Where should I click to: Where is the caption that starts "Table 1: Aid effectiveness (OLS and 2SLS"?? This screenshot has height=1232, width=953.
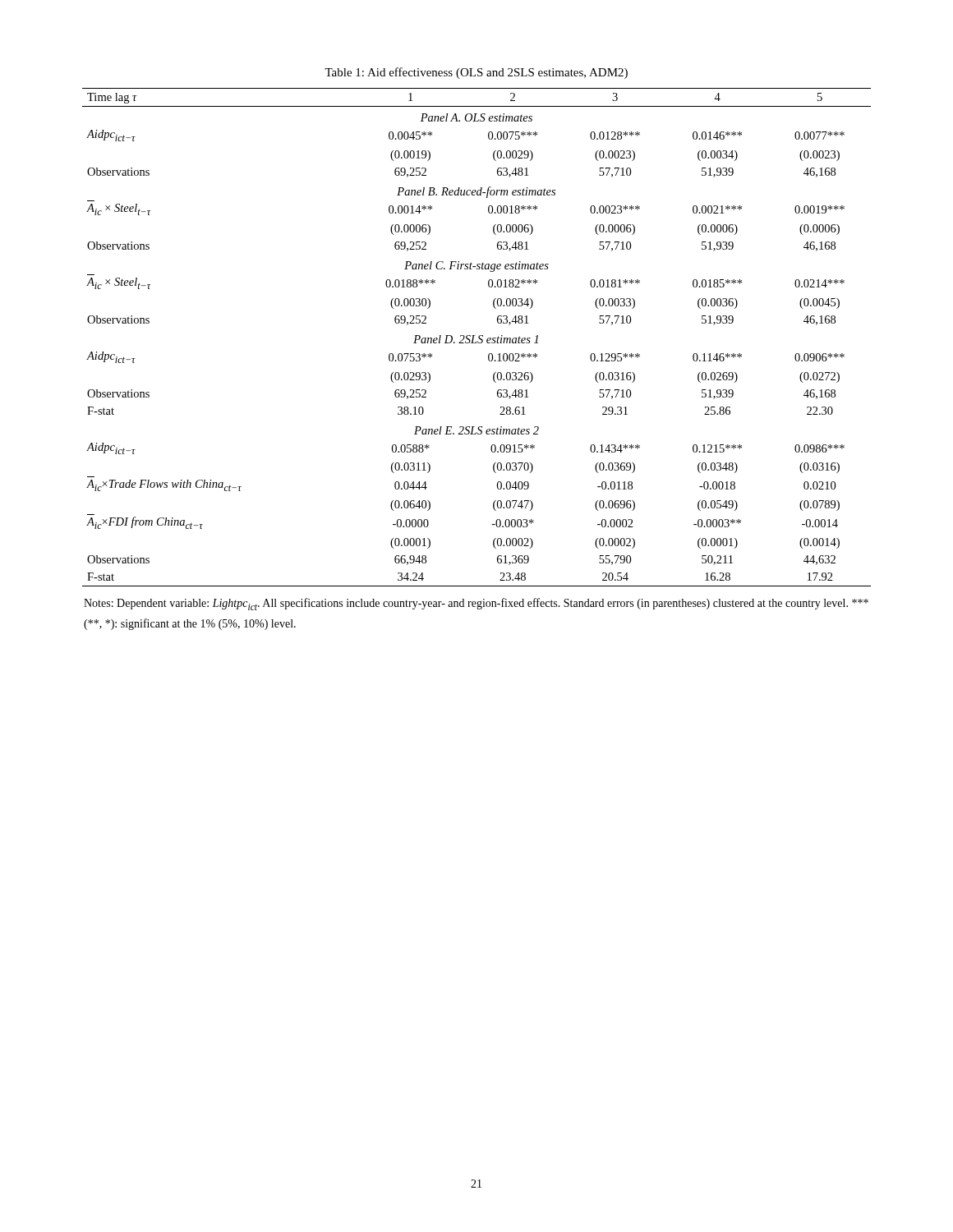(476, 72)
